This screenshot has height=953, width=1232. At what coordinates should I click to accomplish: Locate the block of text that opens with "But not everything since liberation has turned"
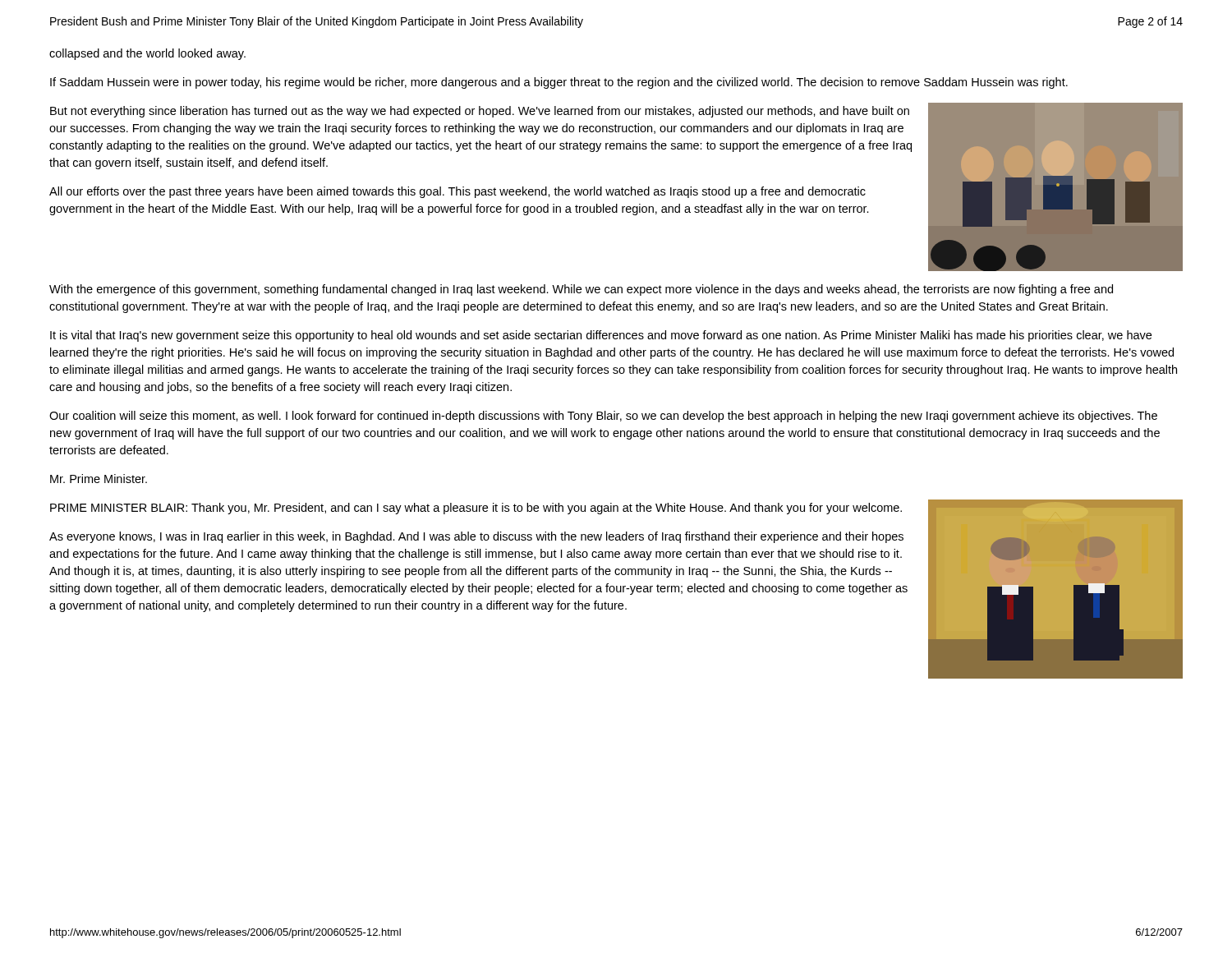coord(481,137)
